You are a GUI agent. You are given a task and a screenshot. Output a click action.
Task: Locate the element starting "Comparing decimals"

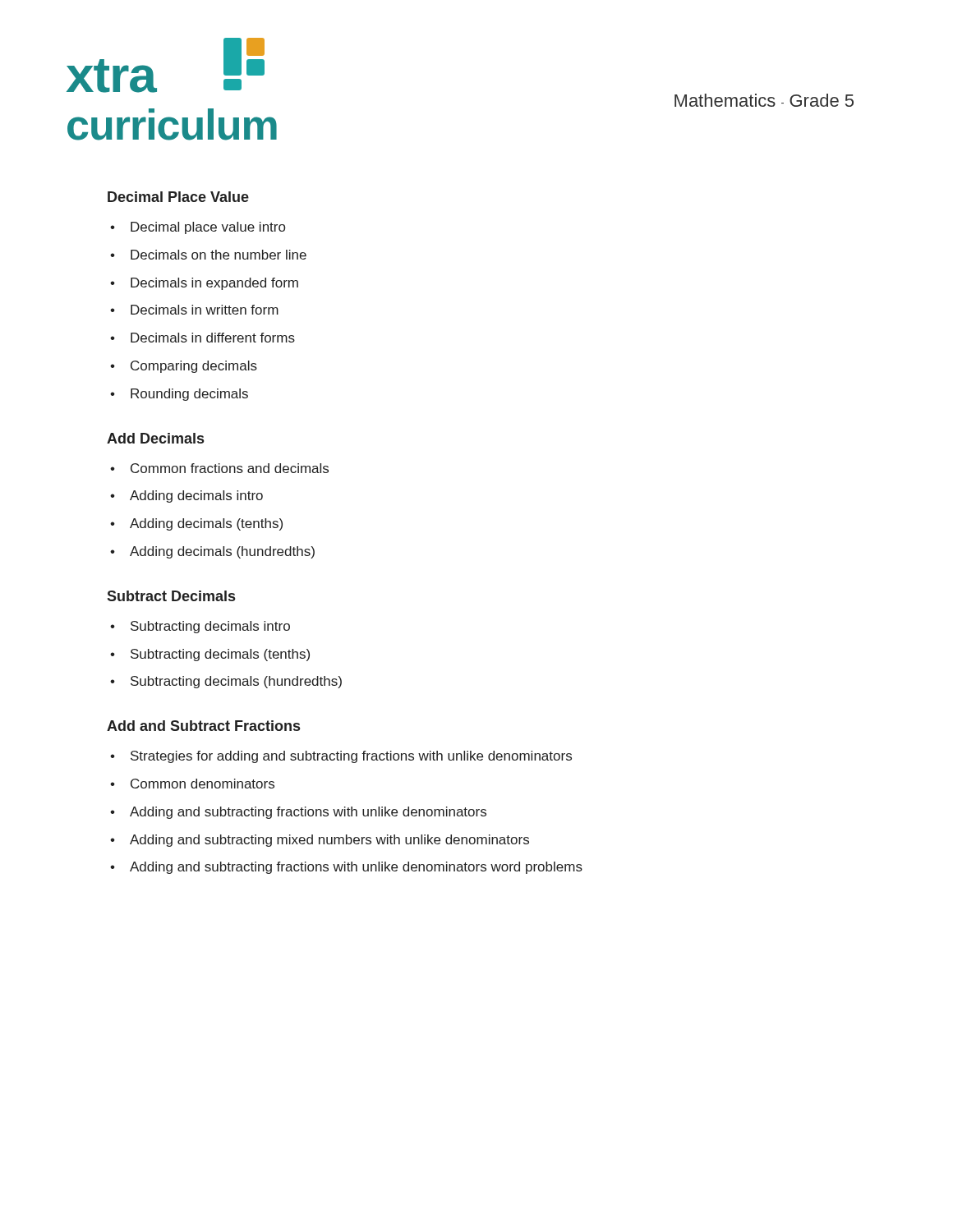pos(193,366)
